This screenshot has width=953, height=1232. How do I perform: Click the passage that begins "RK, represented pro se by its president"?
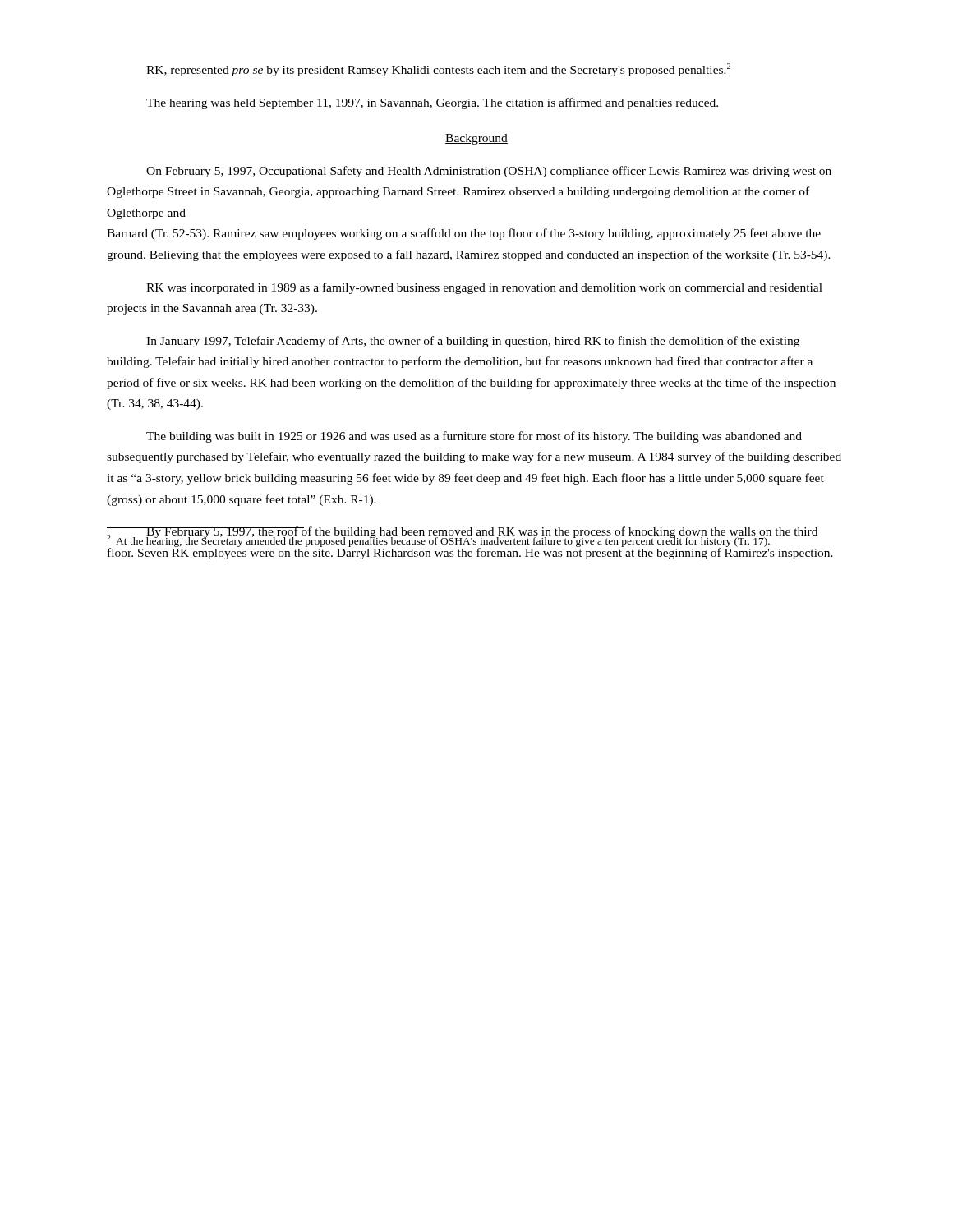pos(476,70)
